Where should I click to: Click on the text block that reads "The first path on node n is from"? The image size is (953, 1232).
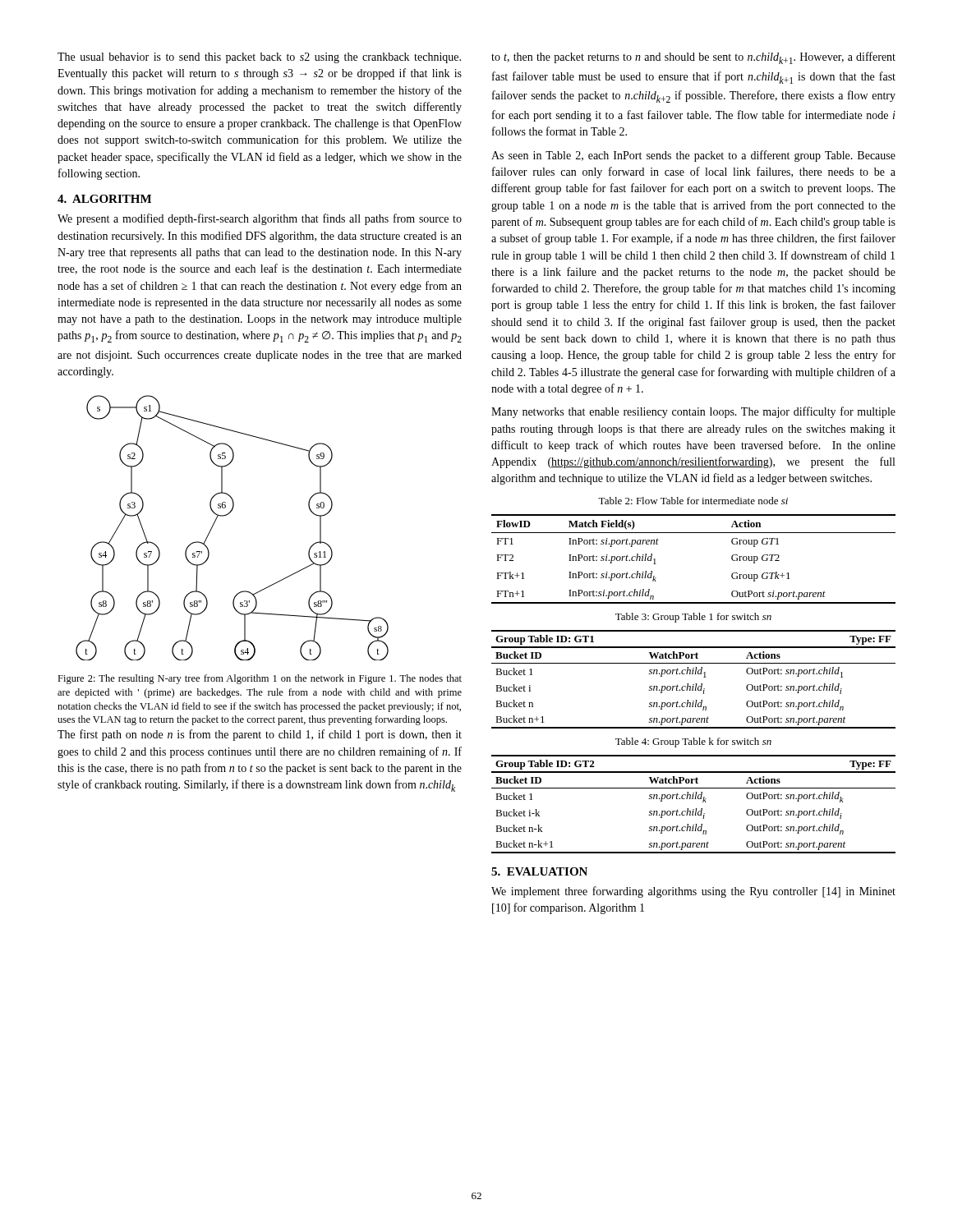(x=260, y=762)
